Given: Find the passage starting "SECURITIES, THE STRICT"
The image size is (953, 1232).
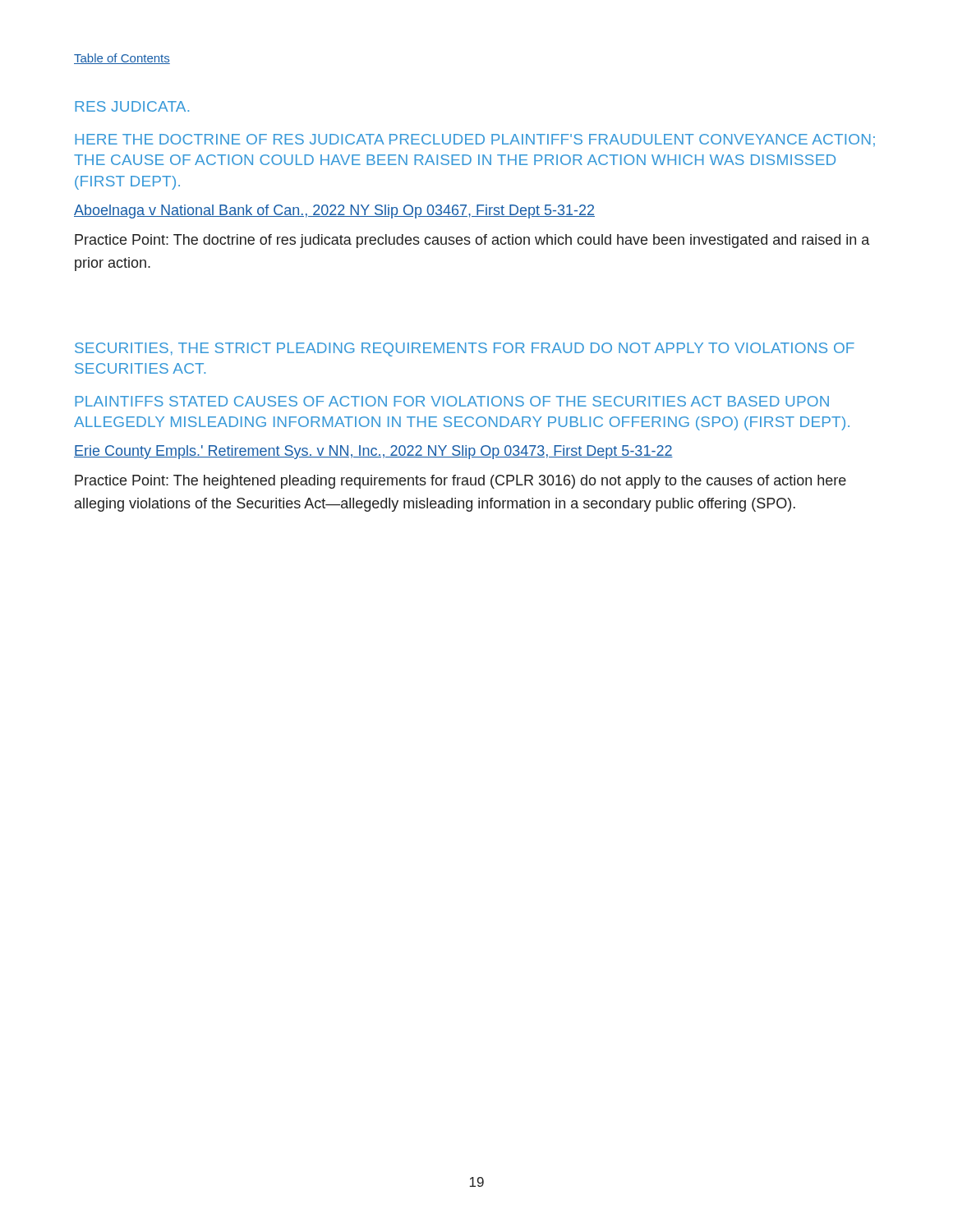Looking at the screenshot, I should pos(476,358).
